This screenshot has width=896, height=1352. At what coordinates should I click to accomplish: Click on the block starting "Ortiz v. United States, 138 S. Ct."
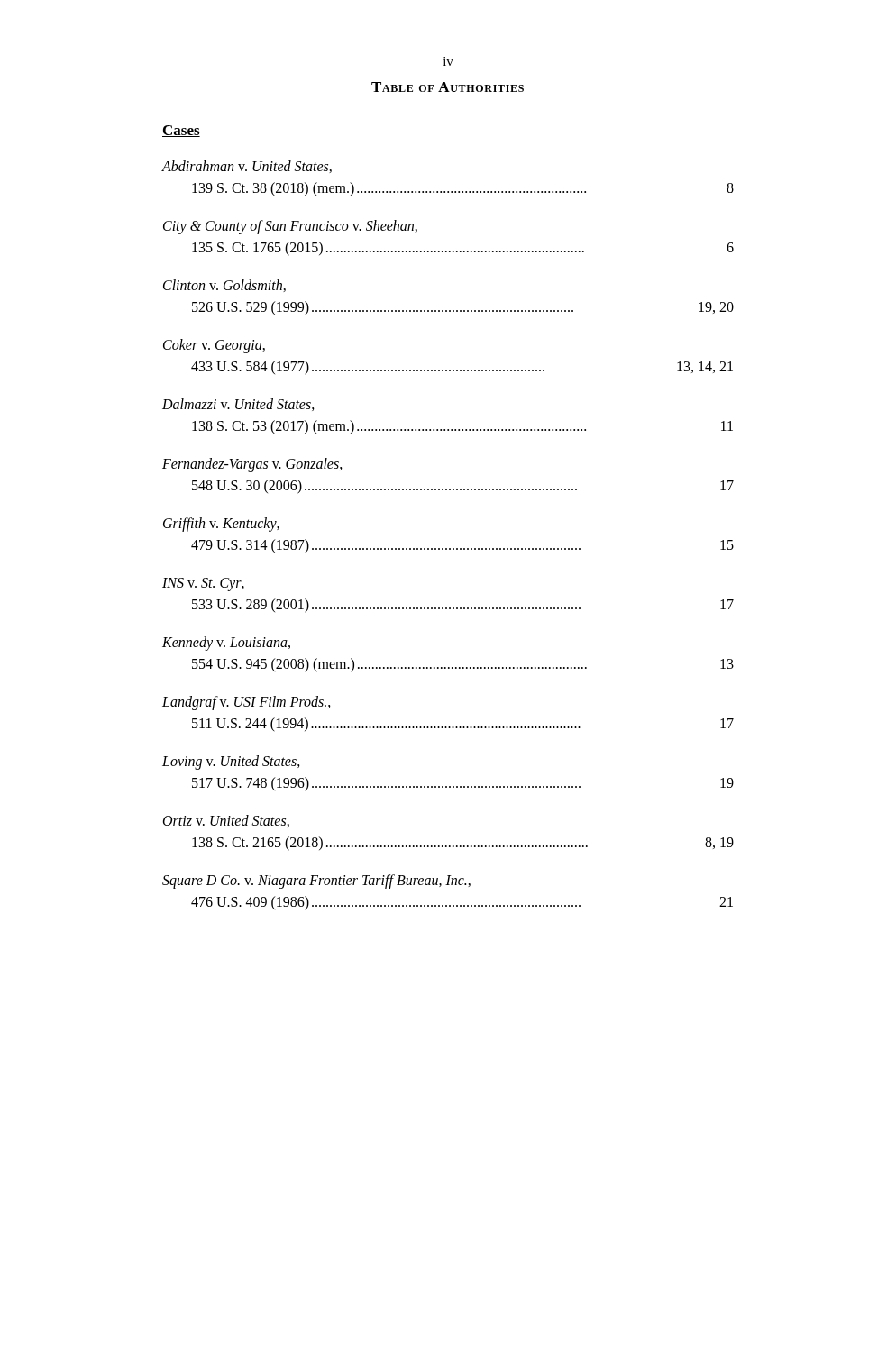click(226, 821)
